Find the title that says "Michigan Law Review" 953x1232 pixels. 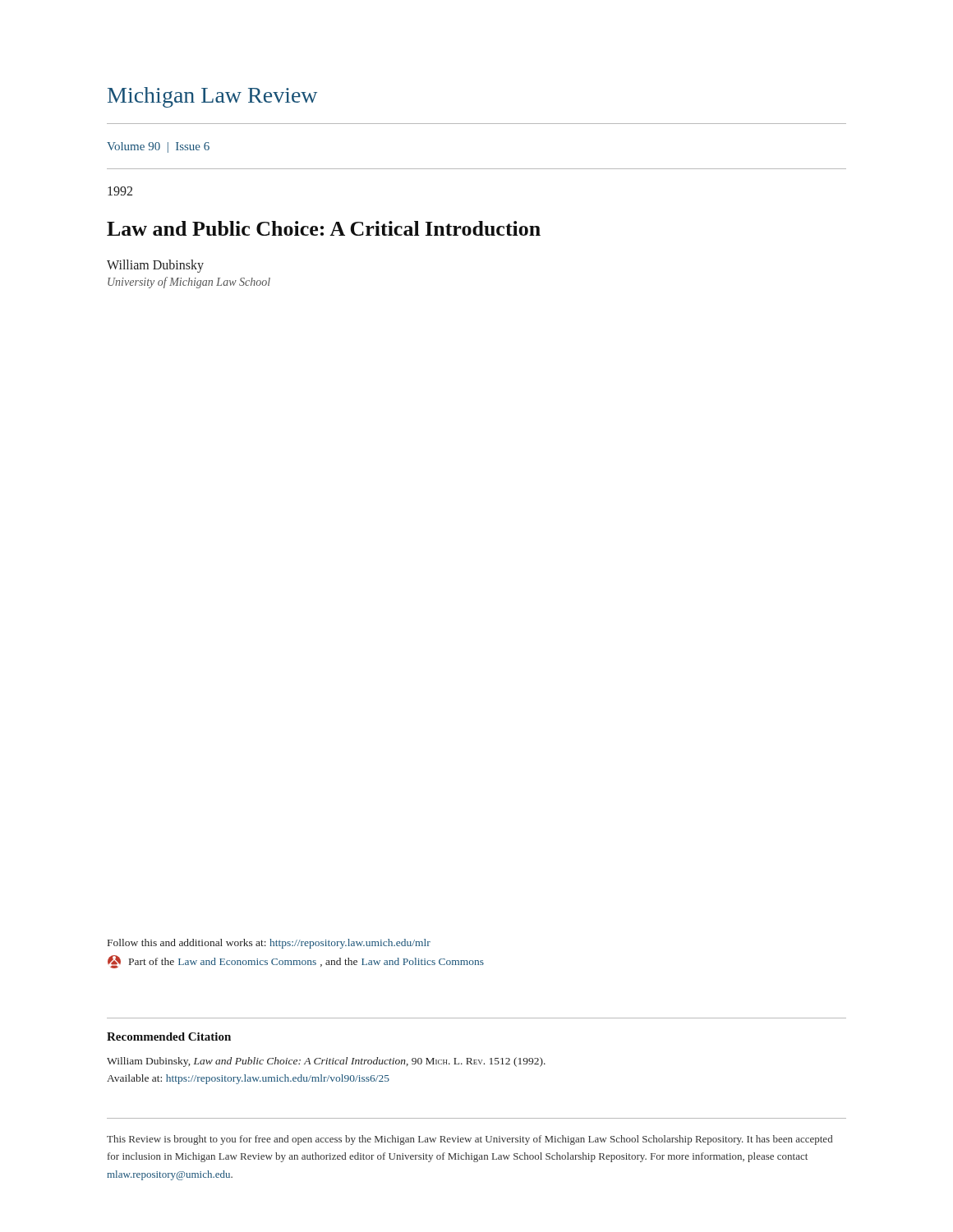pos(212,95)
